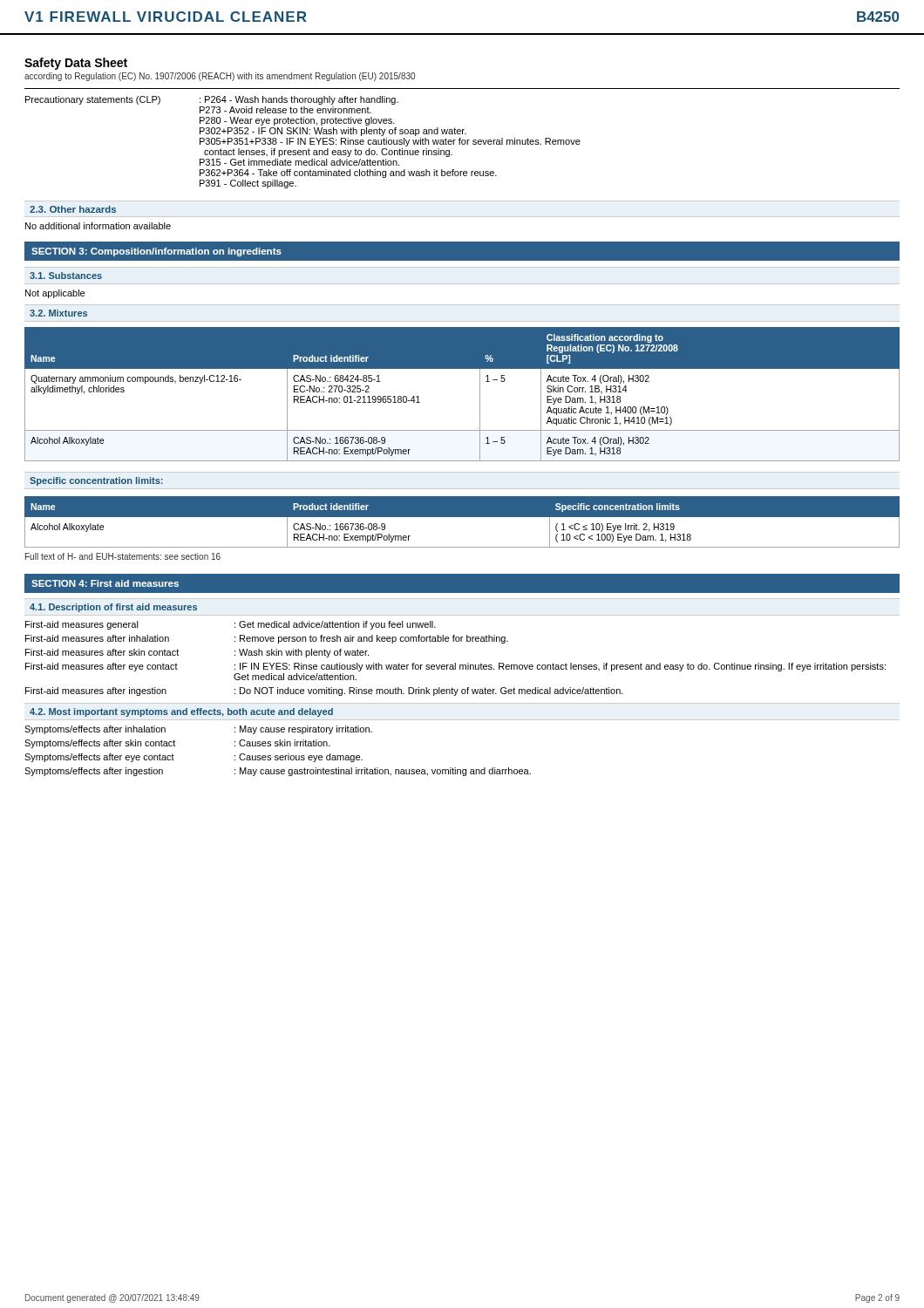924x1308 pixels.
Task: Where does it say "Safety Data Sheet"?
Action: (76, 63)
